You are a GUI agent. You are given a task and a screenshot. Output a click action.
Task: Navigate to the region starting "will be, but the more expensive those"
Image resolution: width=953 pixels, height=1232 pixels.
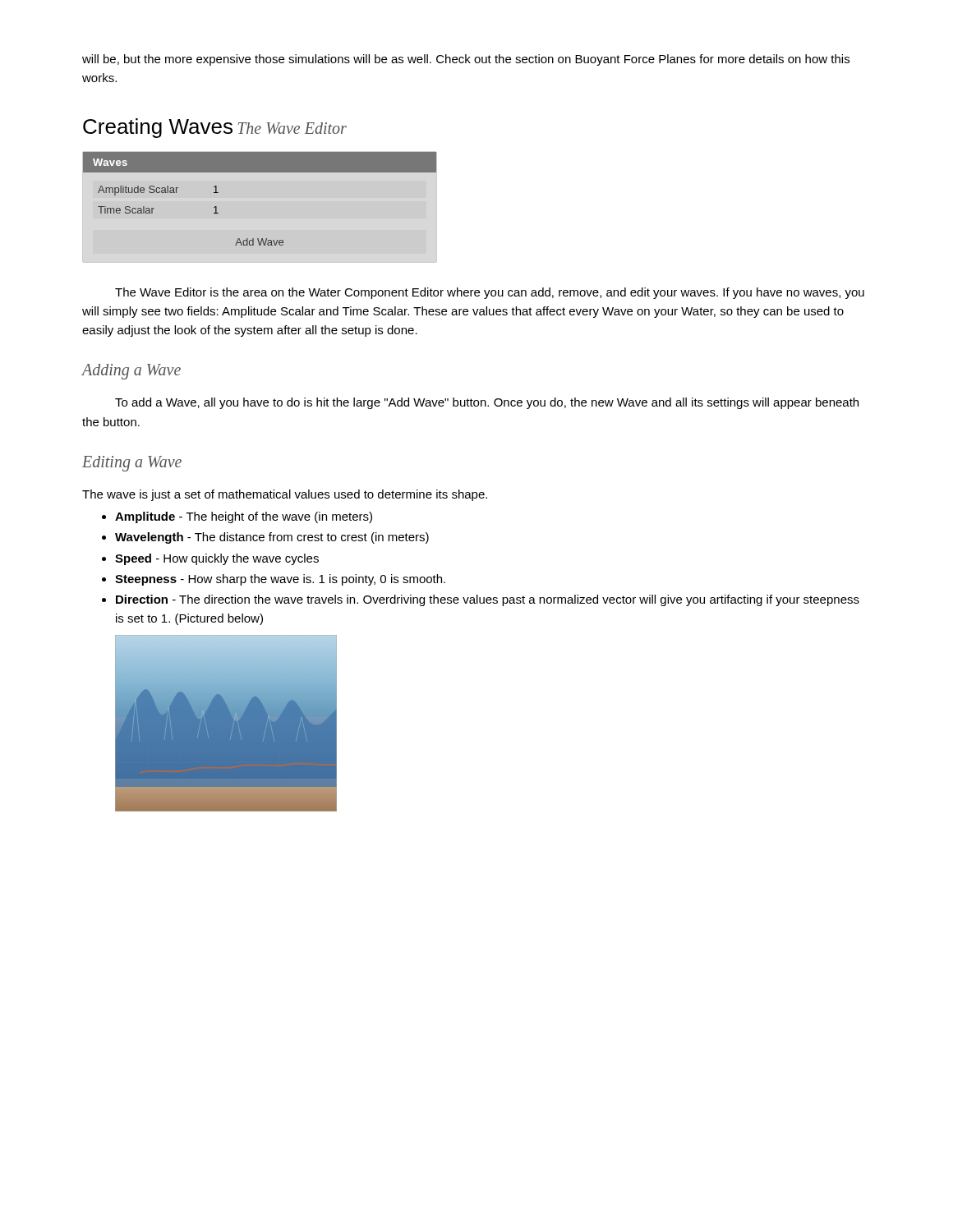(466, 68)
